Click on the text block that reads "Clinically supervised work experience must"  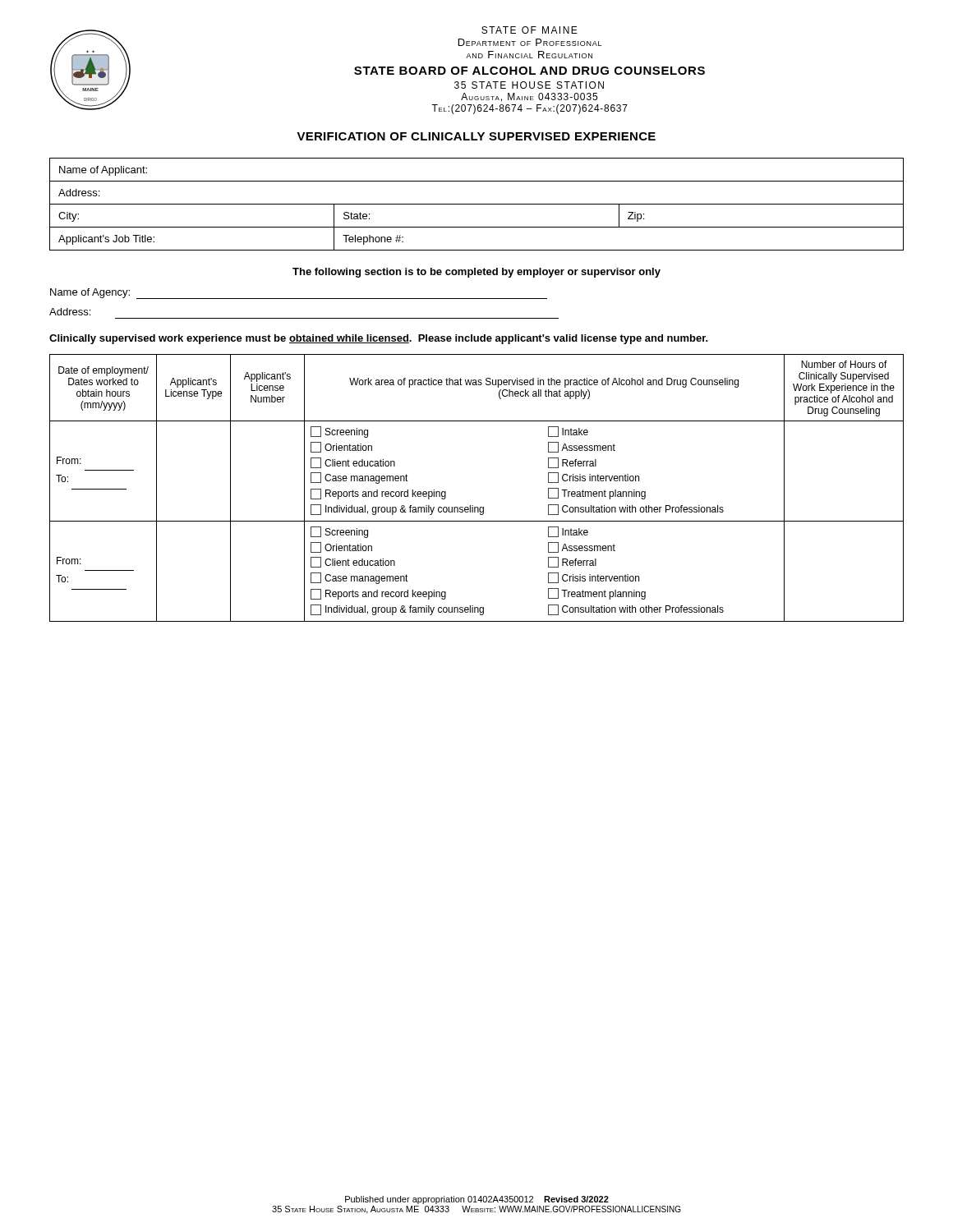pos(379,338)
